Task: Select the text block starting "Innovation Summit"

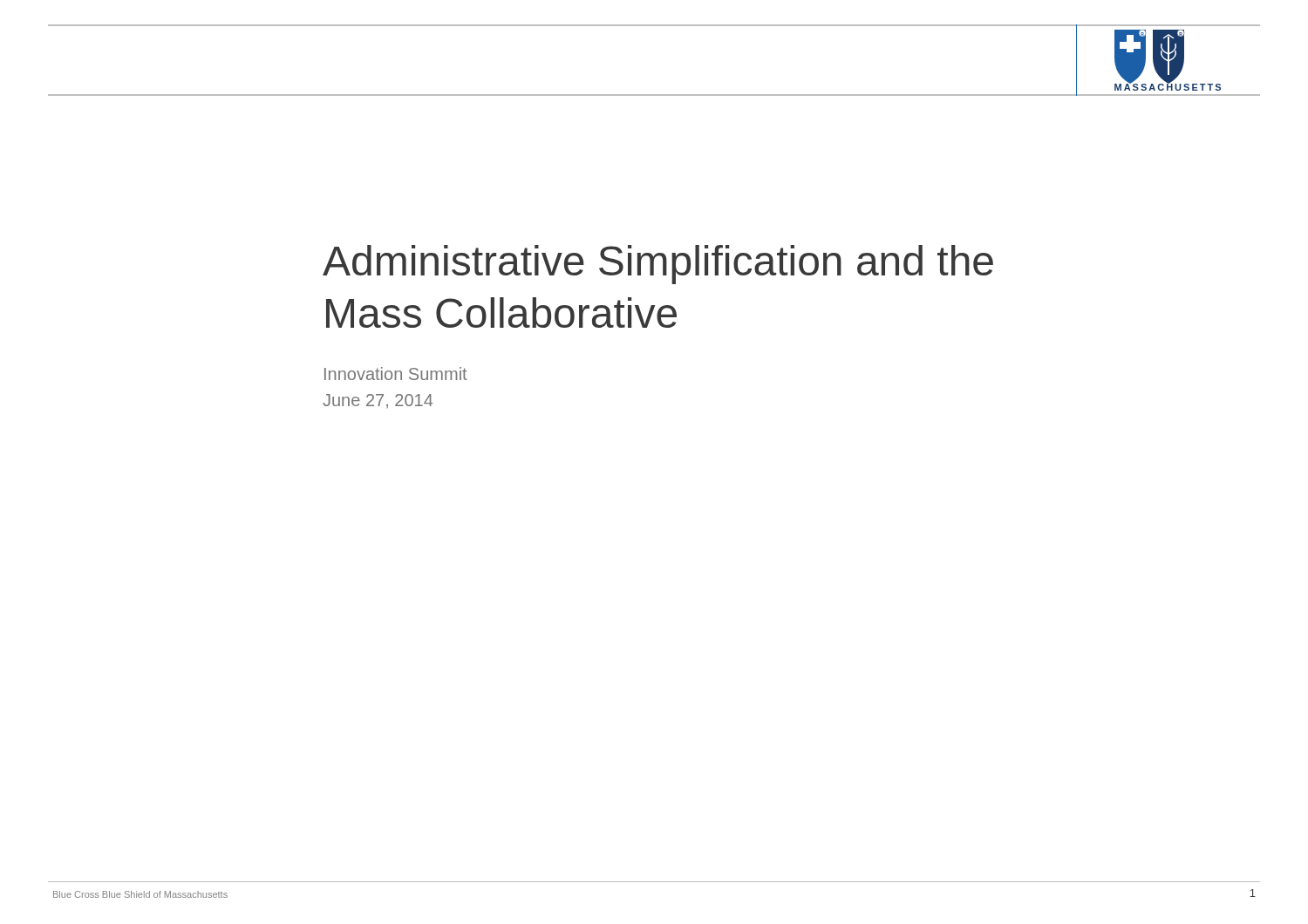Action: pos(395,374)
